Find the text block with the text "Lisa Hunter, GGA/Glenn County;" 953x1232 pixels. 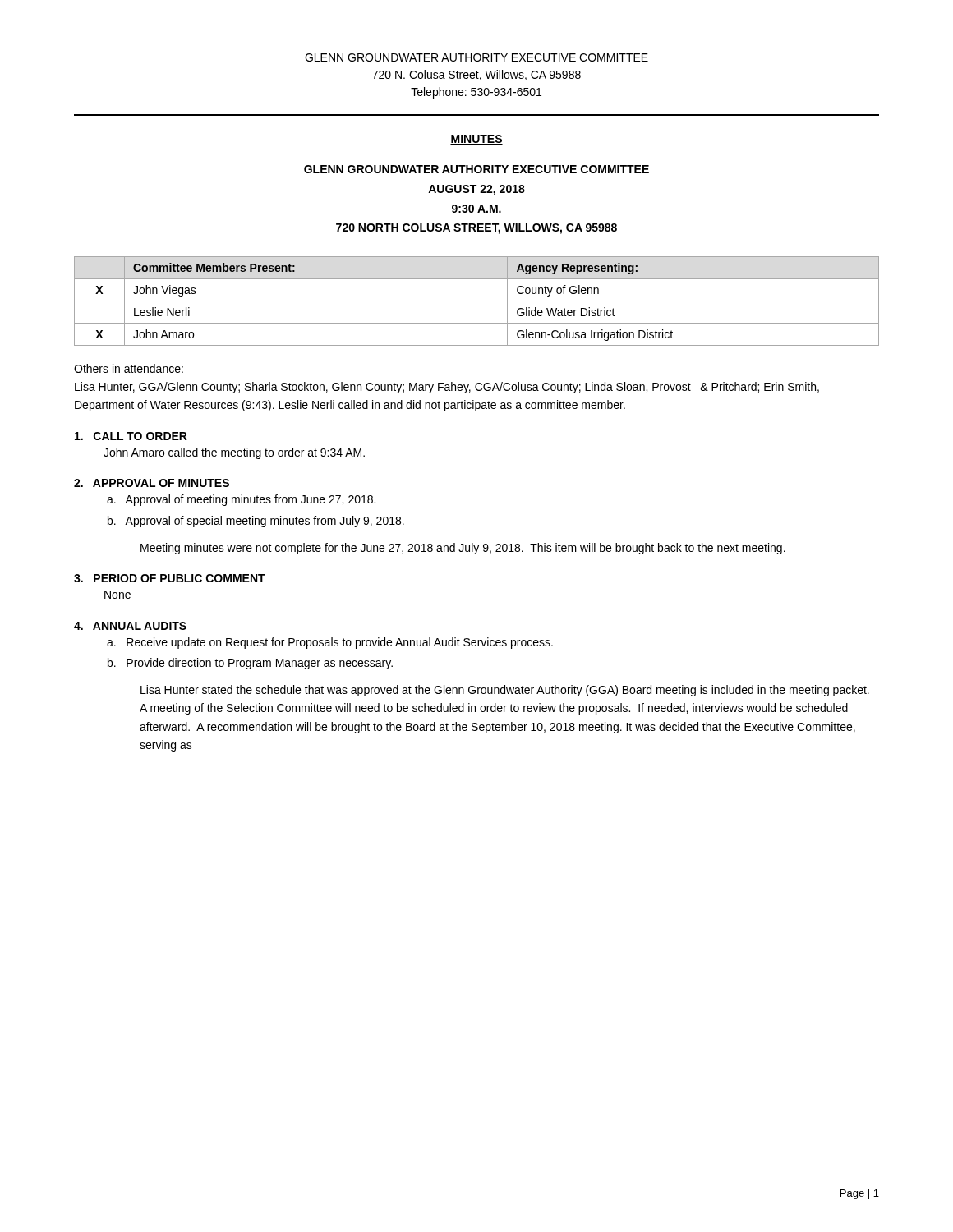[447, 396]
